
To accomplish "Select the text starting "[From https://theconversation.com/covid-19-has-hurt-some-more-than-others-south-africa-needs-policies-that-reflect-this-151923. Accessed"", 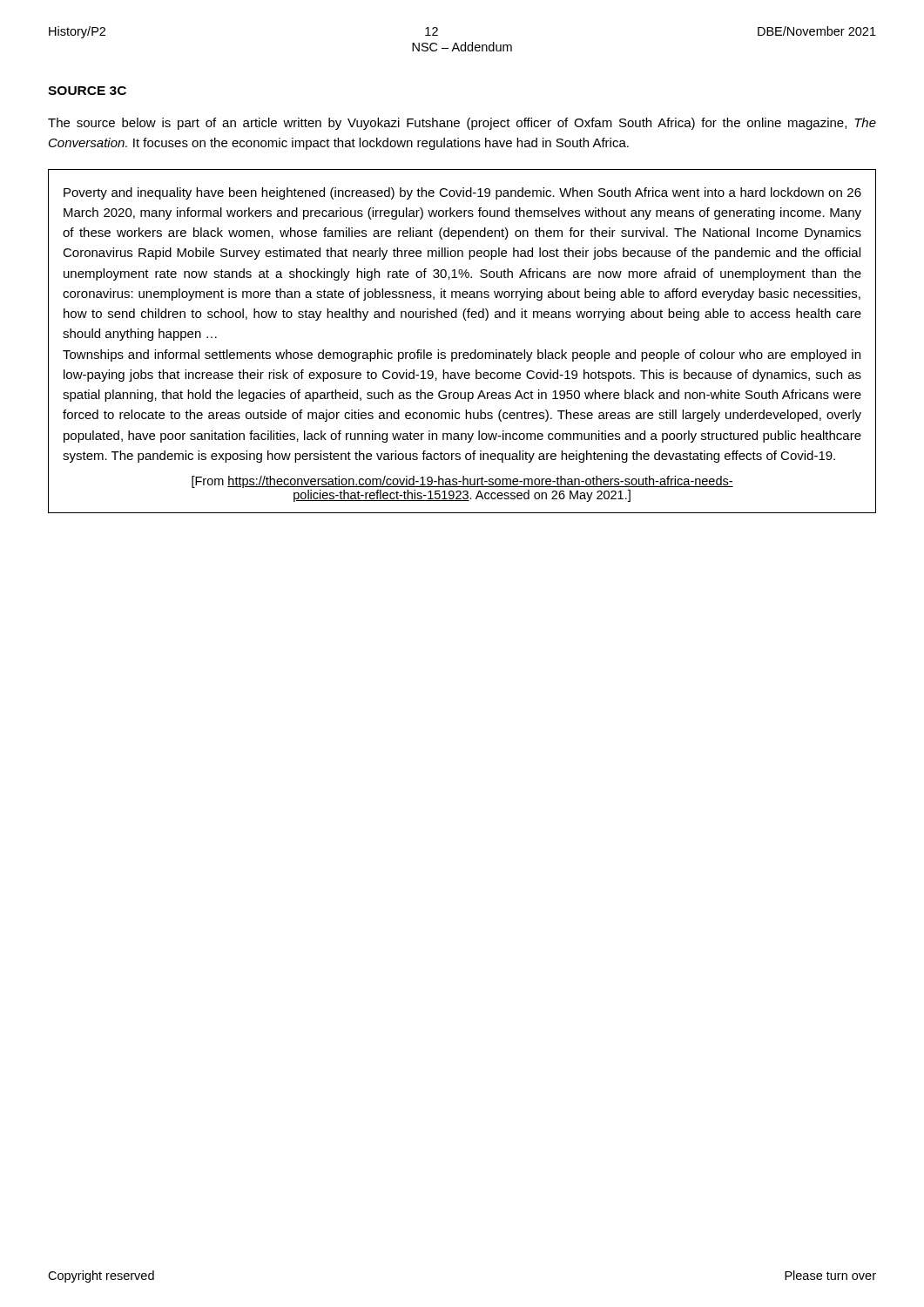I will point(462,488).
